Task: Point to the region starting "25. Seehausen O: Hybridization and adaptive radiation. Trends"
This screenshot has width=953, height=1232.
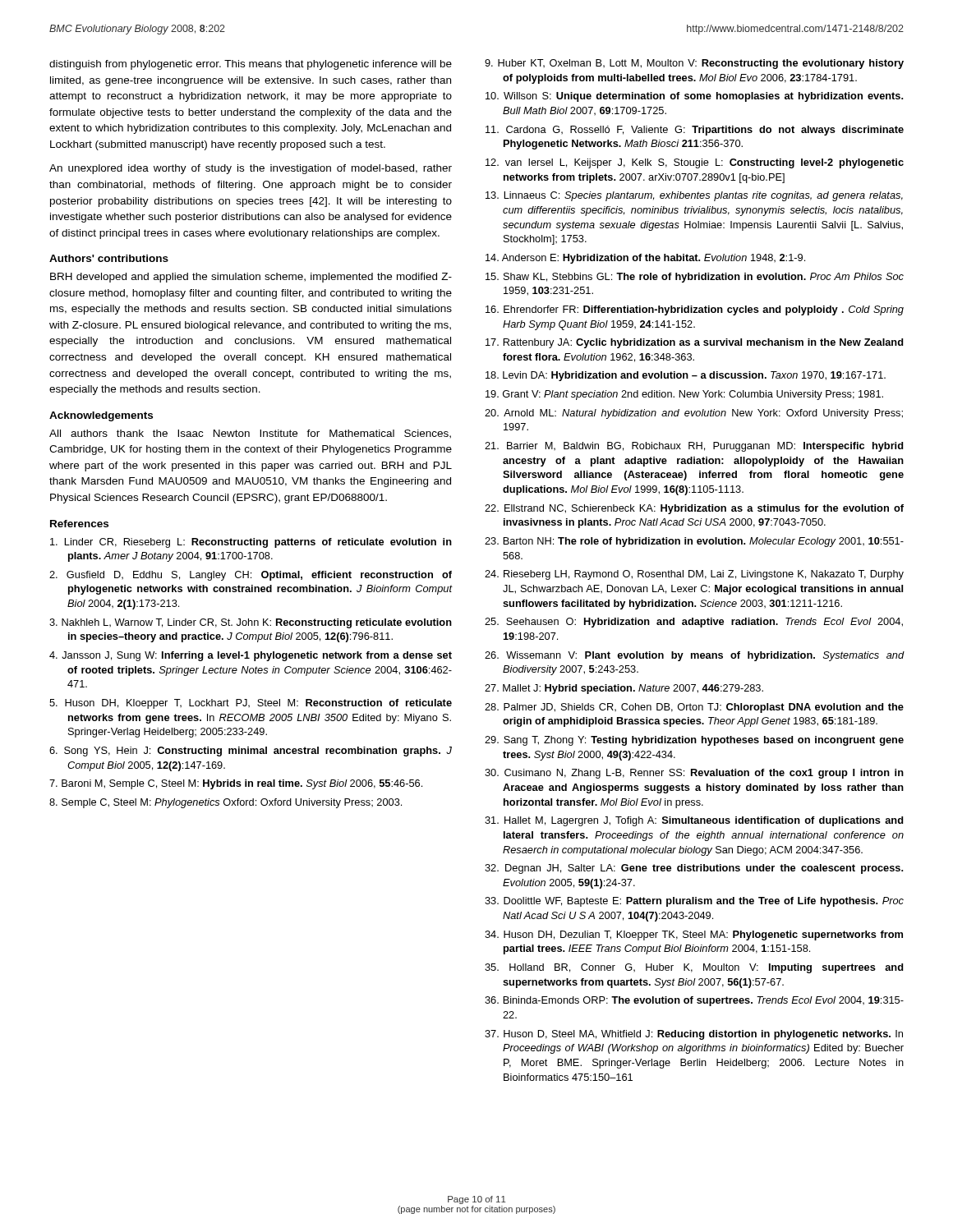Action: [x=694, y=629]
